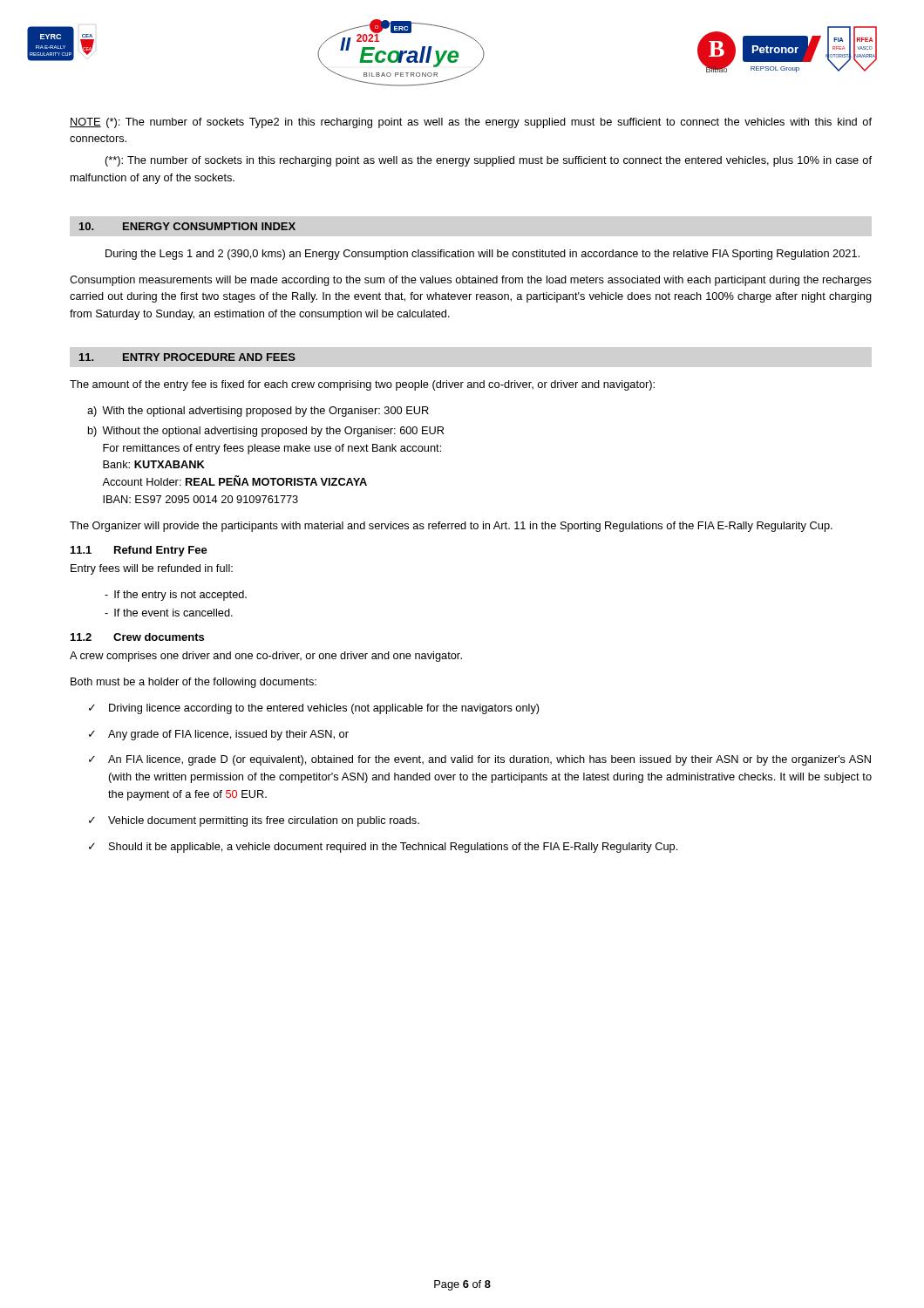This screenshot has width=924, height=1308.
Task: Click on the text block containing "Entry fees will be refunded"
Action: click(x=152, y=568)
